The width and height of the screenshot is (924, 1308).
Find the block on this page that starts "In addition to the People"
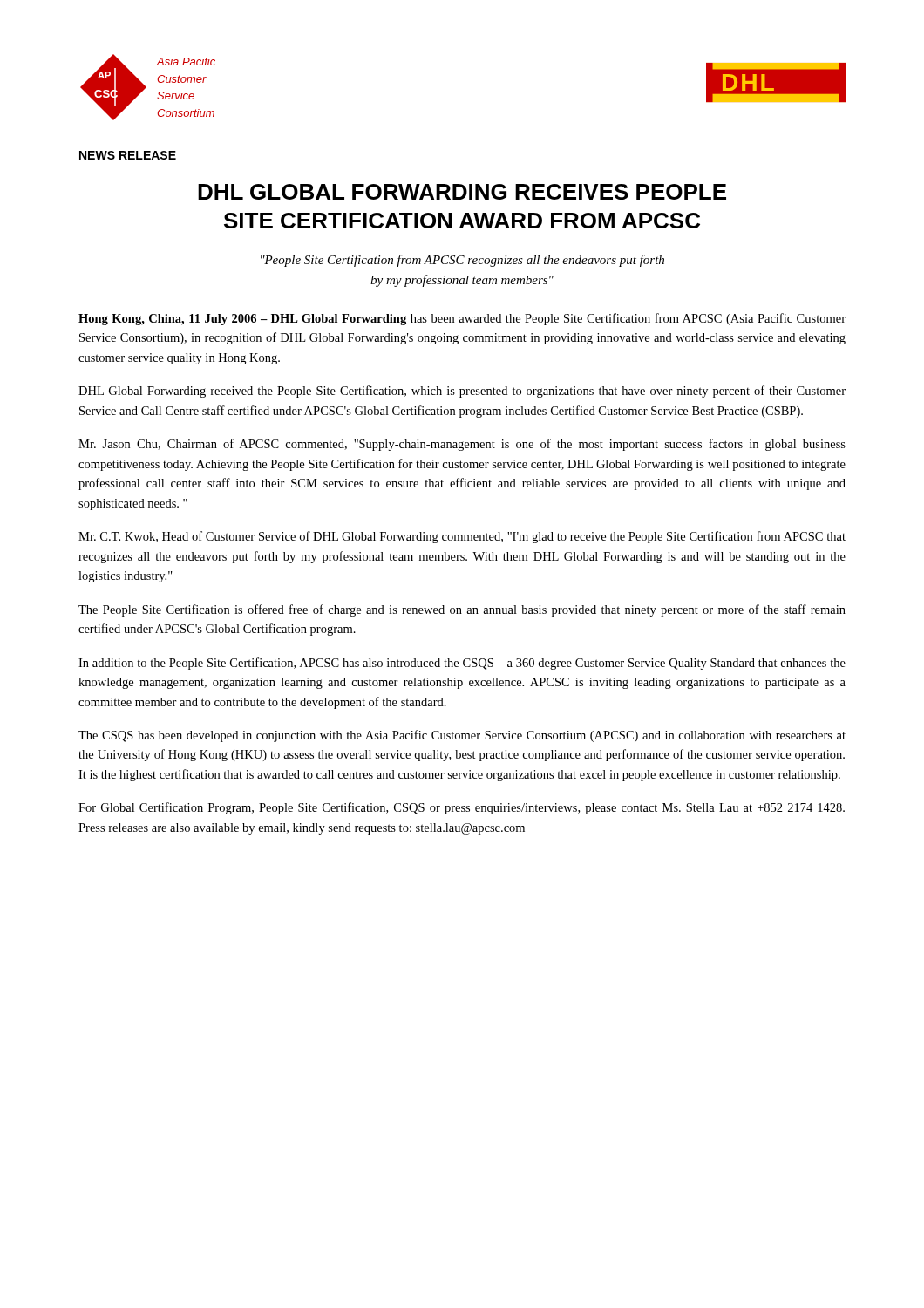[x=462, y=682]
